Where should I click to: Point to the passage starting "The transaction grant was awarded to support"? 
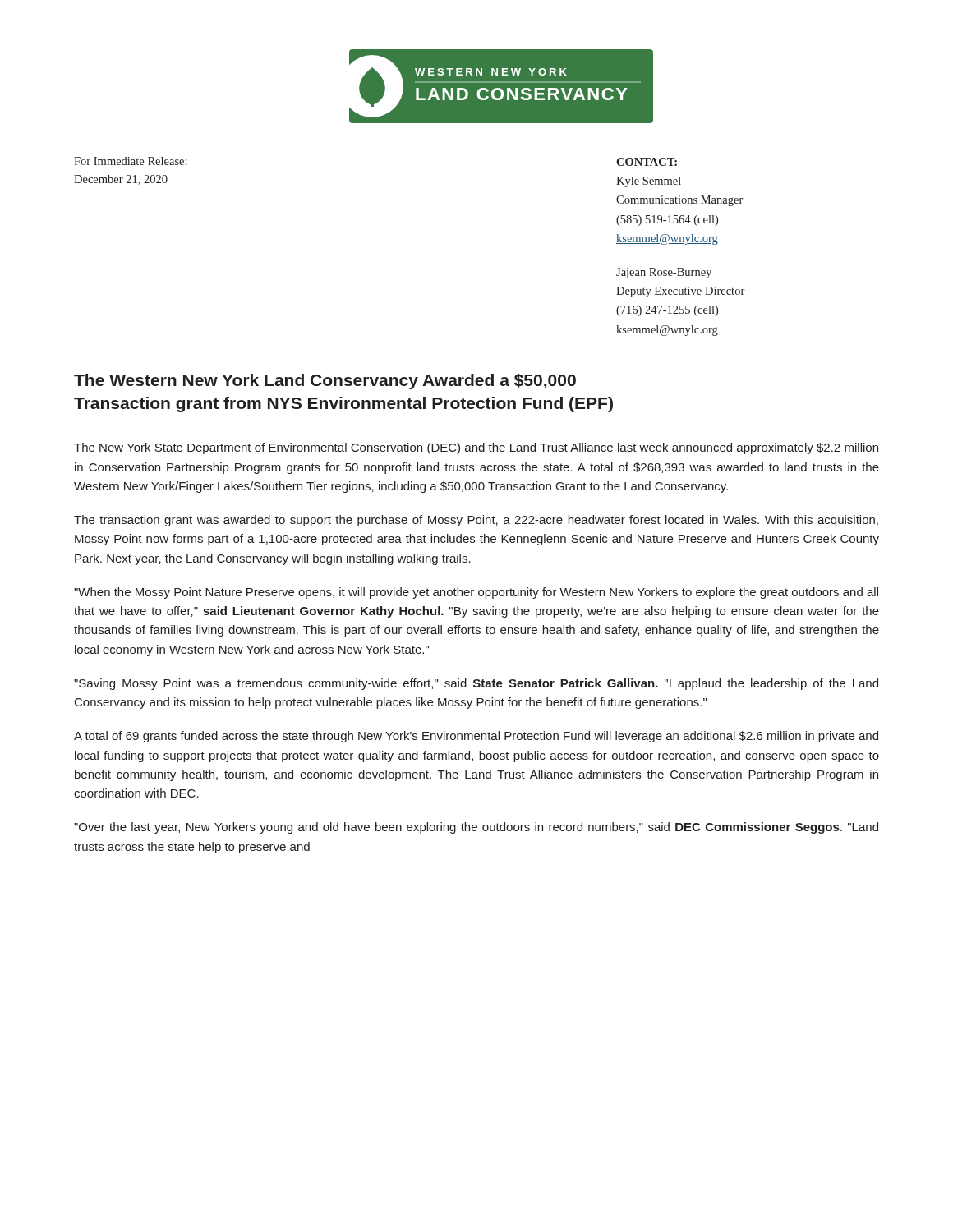click(x=476, y=539)
